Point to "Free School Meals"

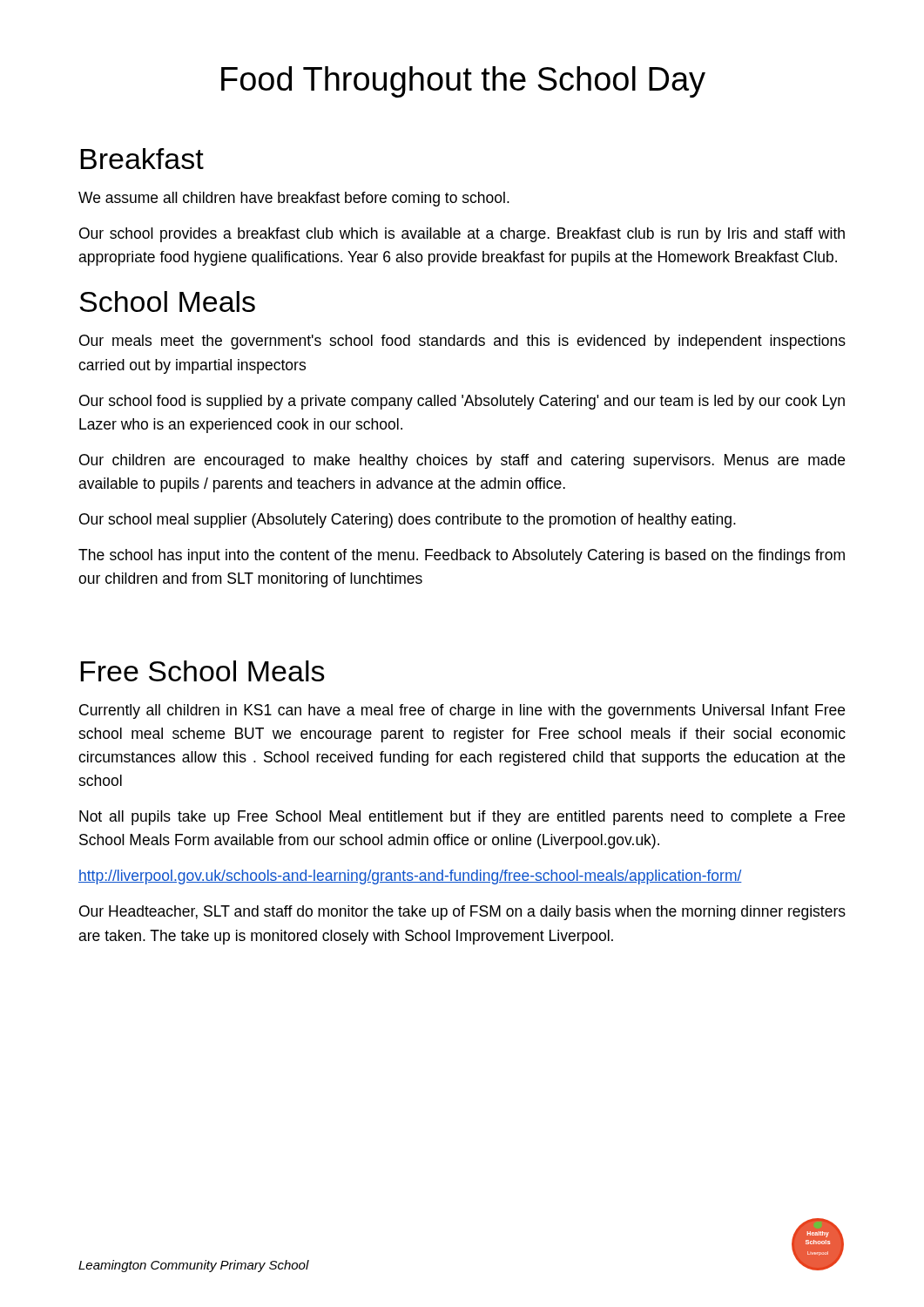click(202, 671)
